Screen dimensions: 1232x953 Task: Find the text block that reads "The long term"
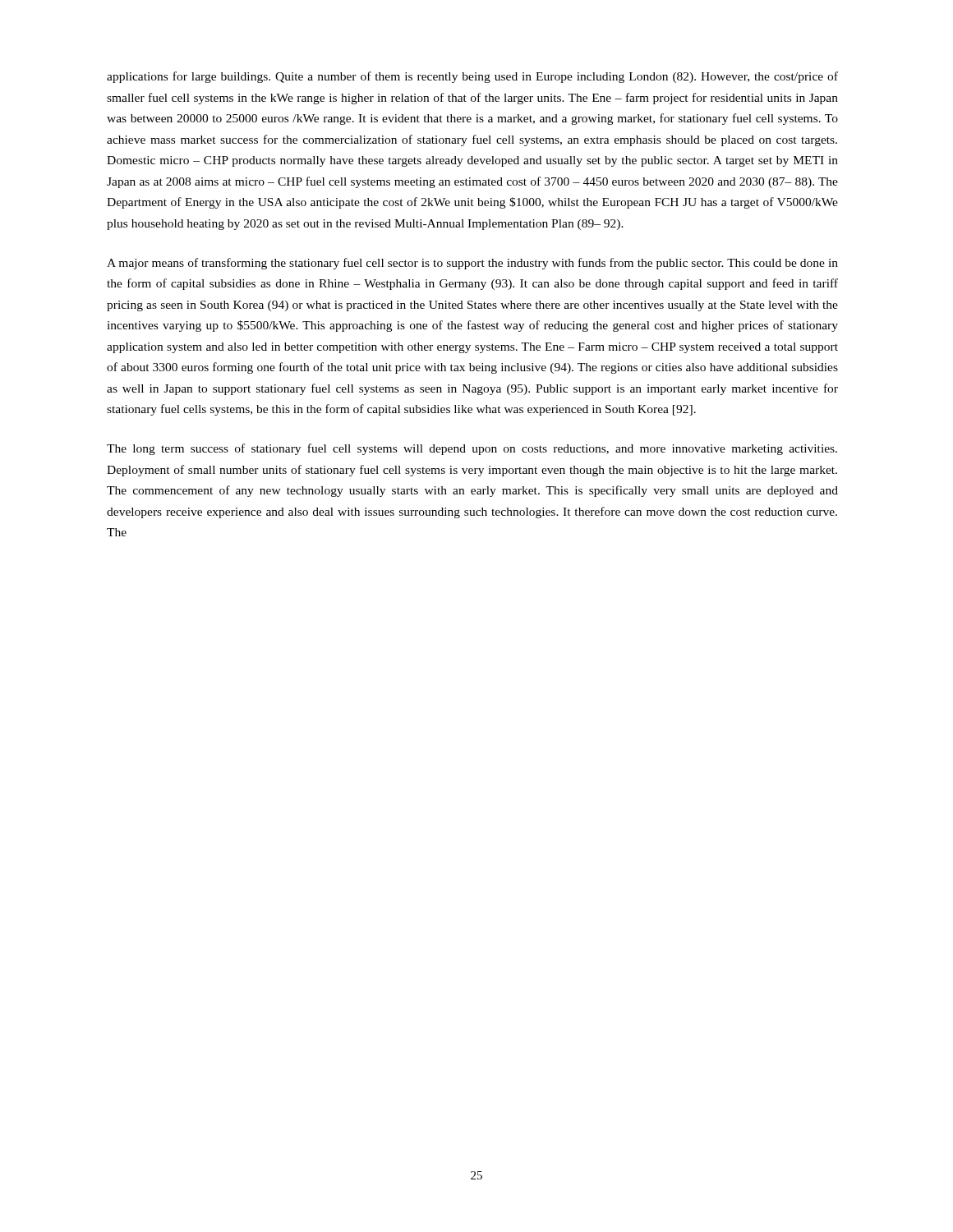click(x=472, y=490)
